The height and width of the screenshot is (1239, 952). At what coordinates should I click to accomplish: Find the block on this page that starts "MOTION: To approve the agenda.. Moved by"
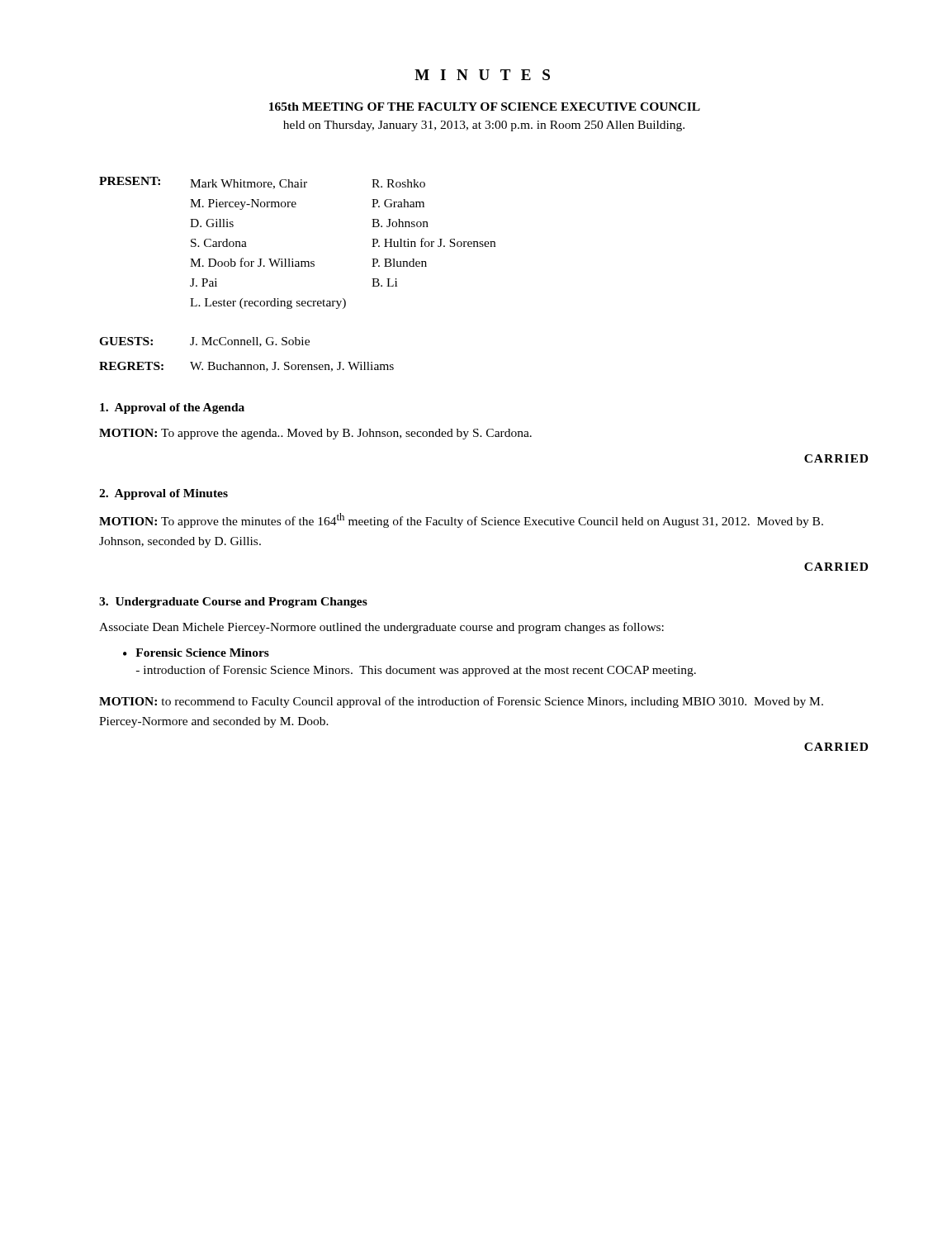tap(316, 432)
